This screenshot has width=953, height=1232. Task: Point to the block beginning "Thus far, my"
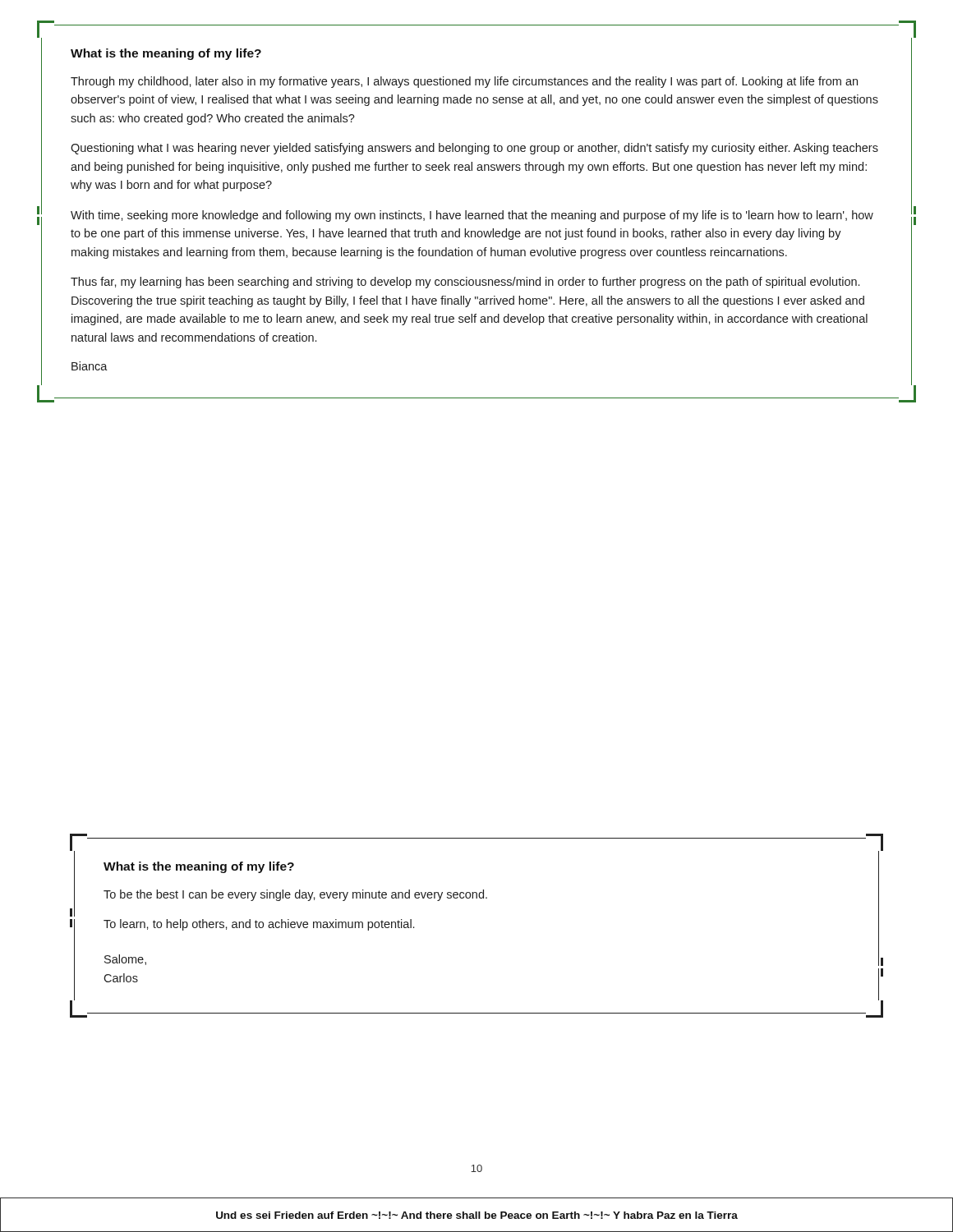(x=469, y=310)
